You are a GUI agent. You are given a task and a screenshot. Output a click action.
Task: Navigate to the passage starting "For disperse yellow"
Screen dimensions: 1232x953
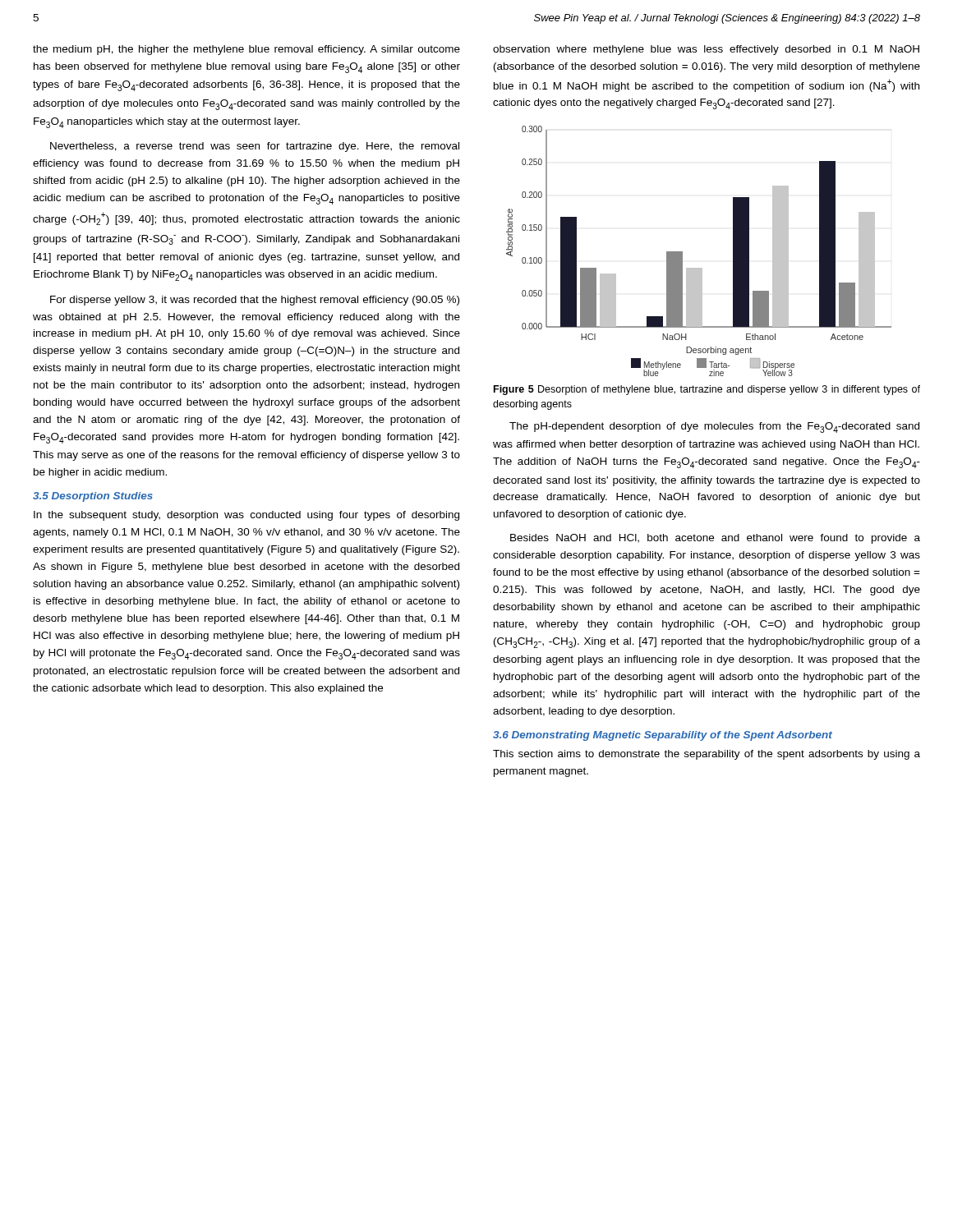(x=246, y=386)
